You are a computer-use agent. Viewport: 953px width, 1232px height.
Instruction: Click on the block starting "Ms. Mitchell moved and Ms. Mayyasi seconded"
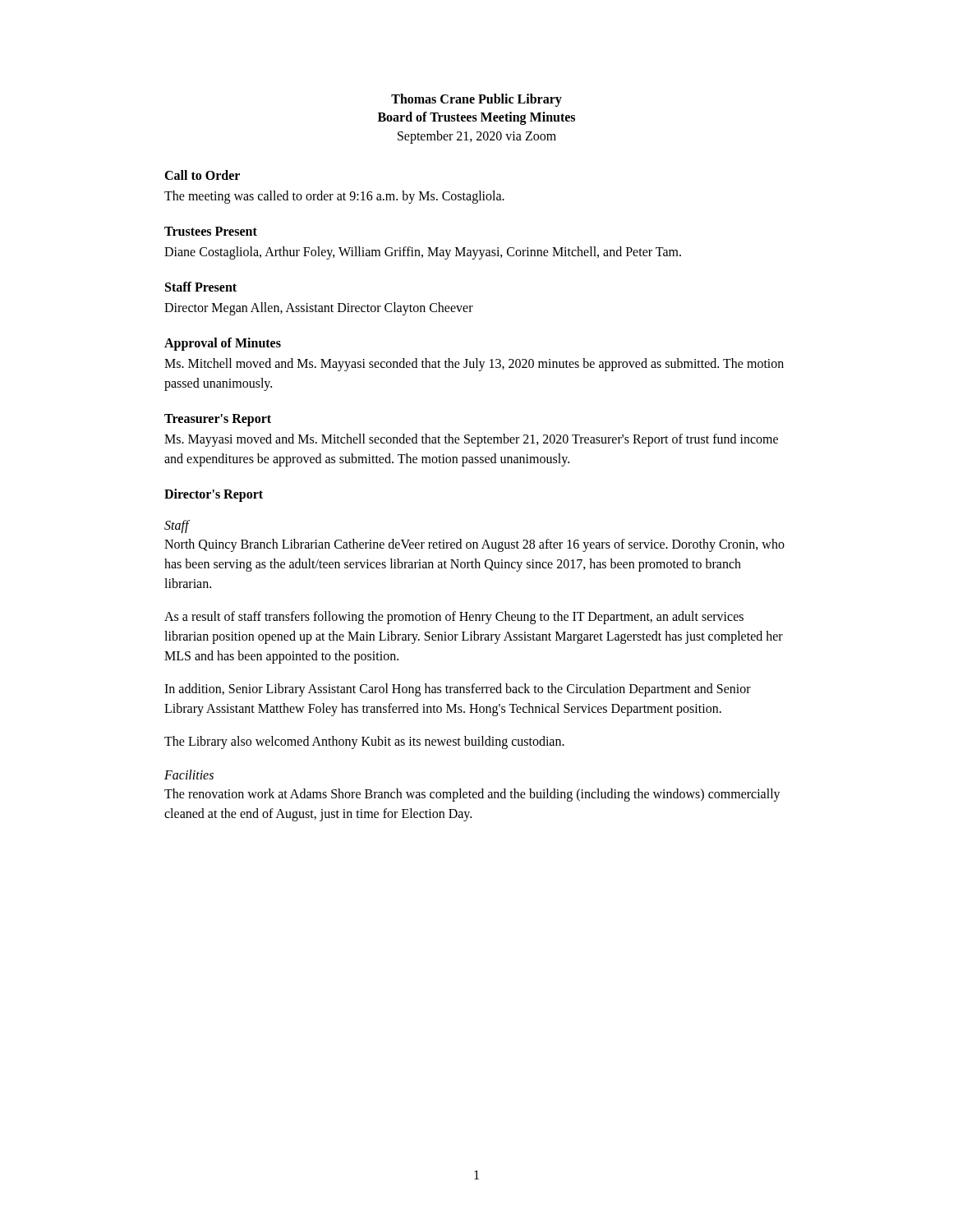[x=474, y=373]
